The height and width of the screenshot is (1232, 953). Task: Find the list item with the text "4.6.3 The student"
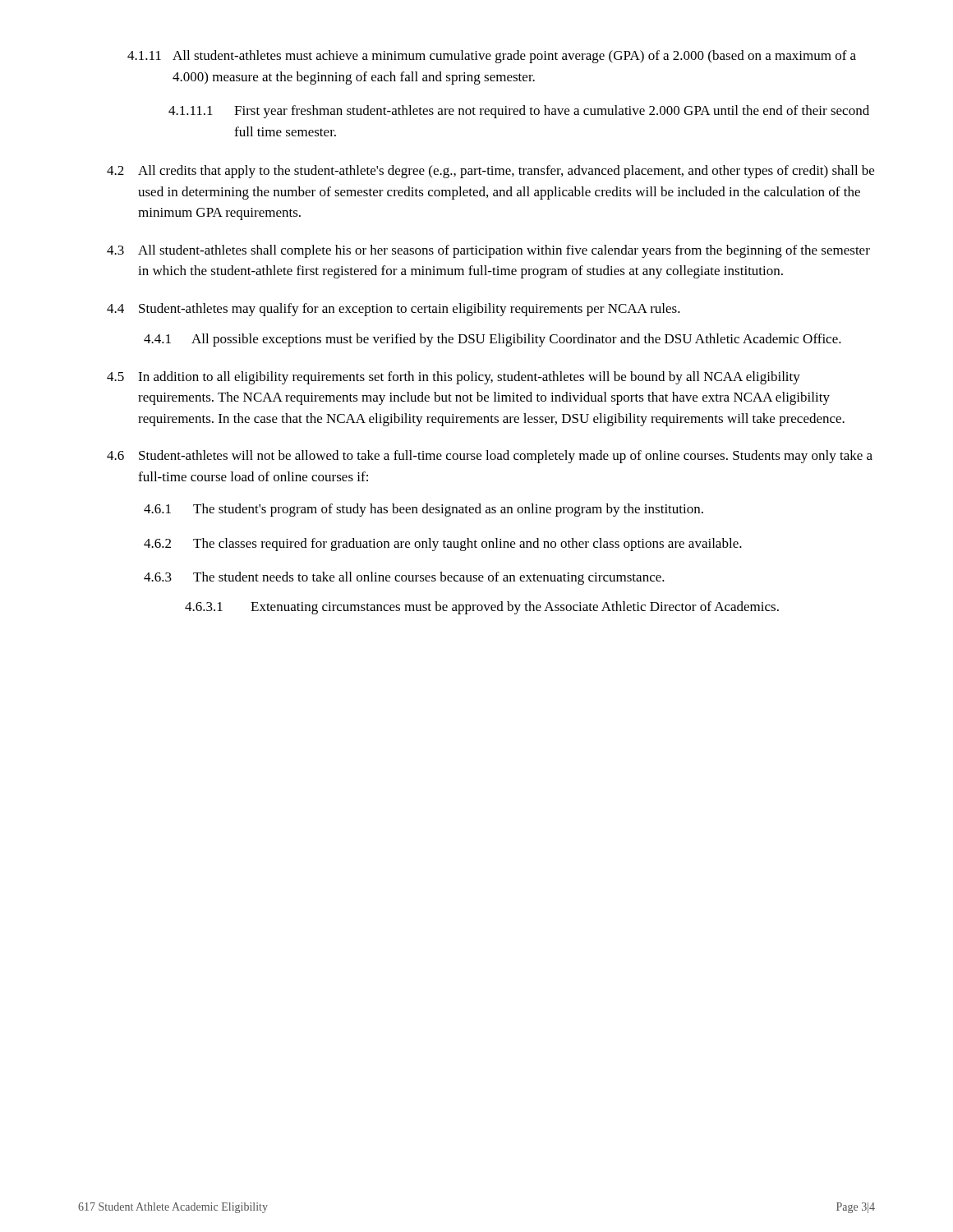click(x=509, y=577)
